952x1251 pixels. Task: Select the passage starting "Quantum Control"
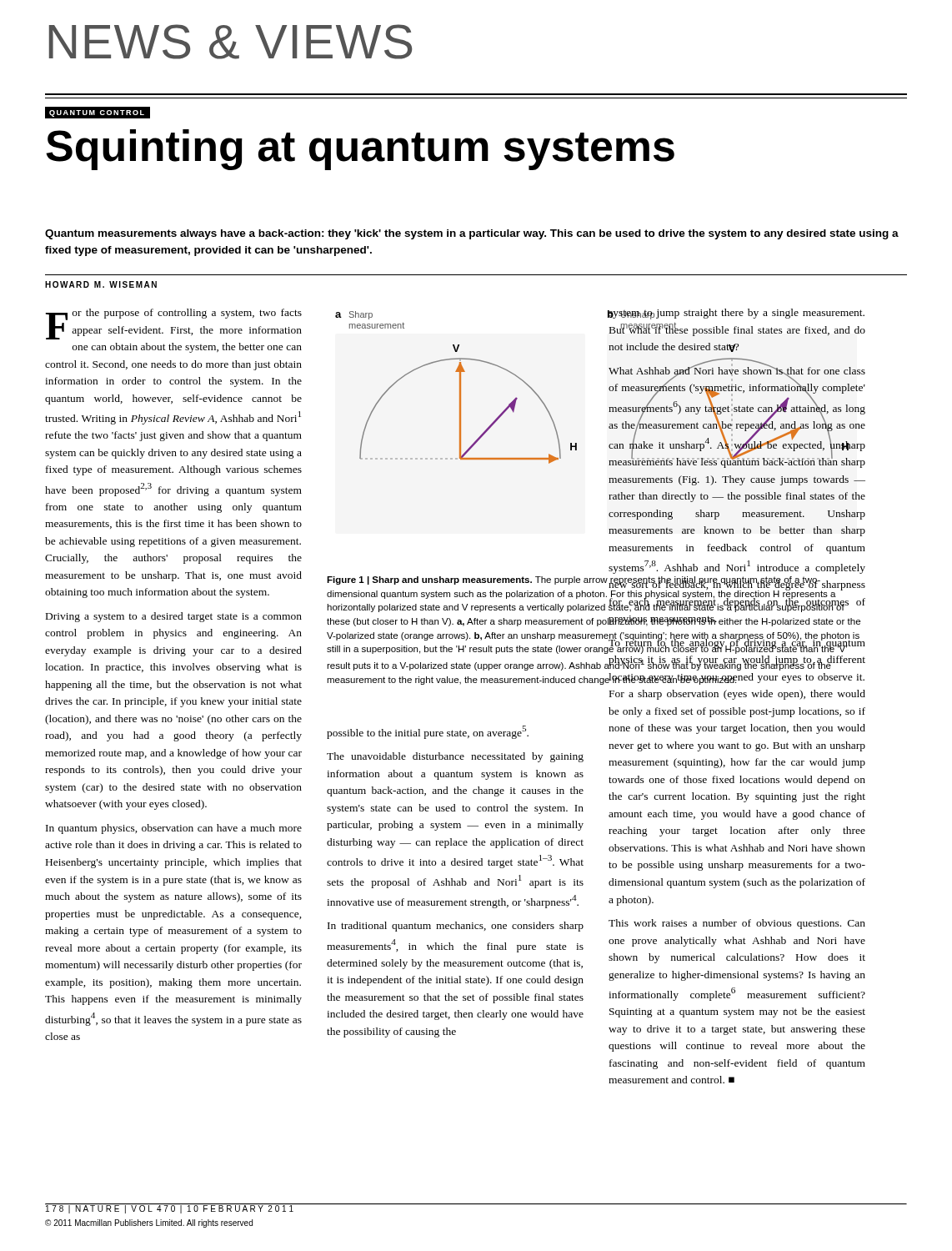pyautogui.click(x=97, y=113)
